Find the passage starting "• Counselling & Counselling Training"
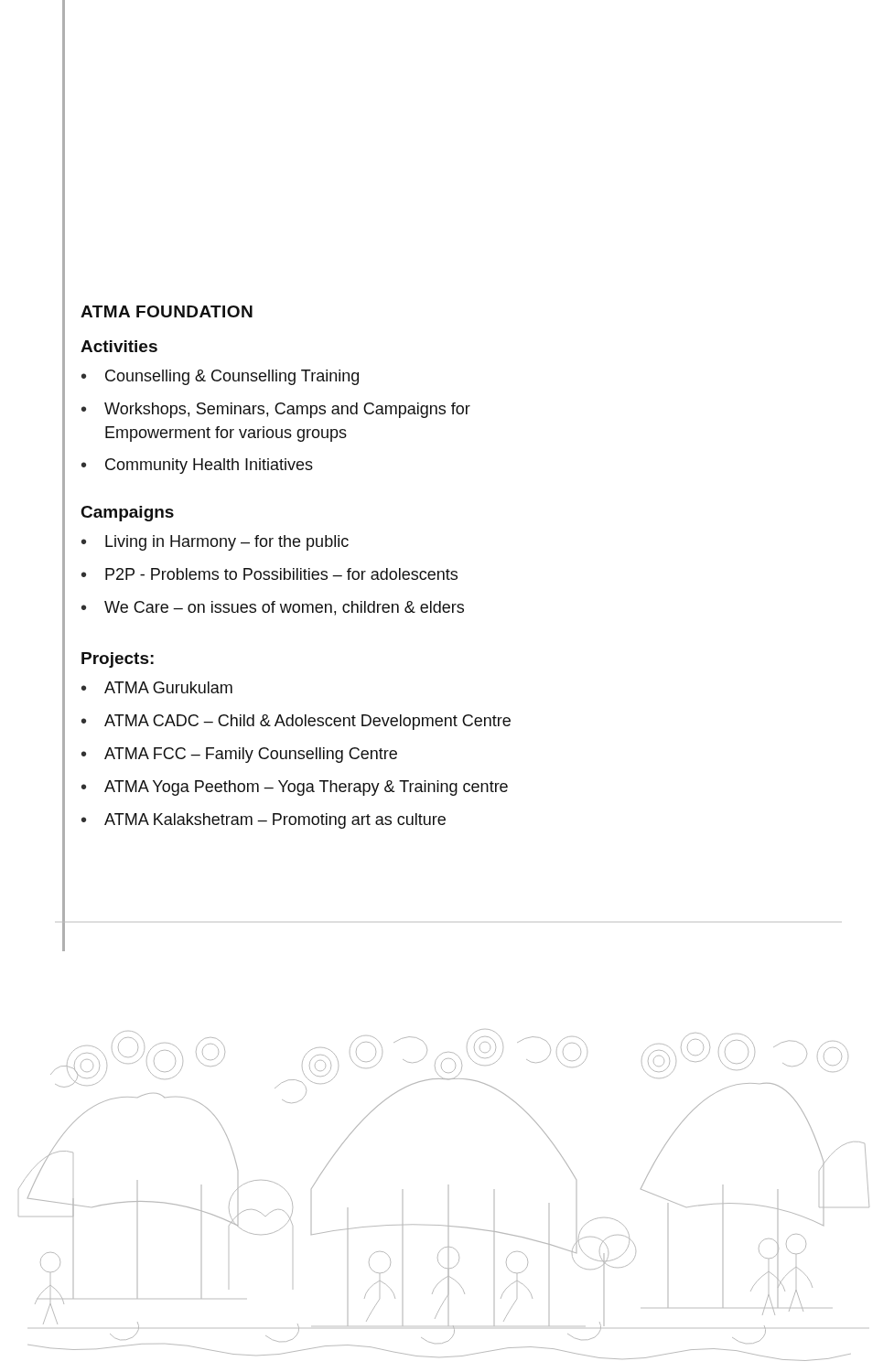Screen dimensions: 1372x894 click(x=220, y=376)
